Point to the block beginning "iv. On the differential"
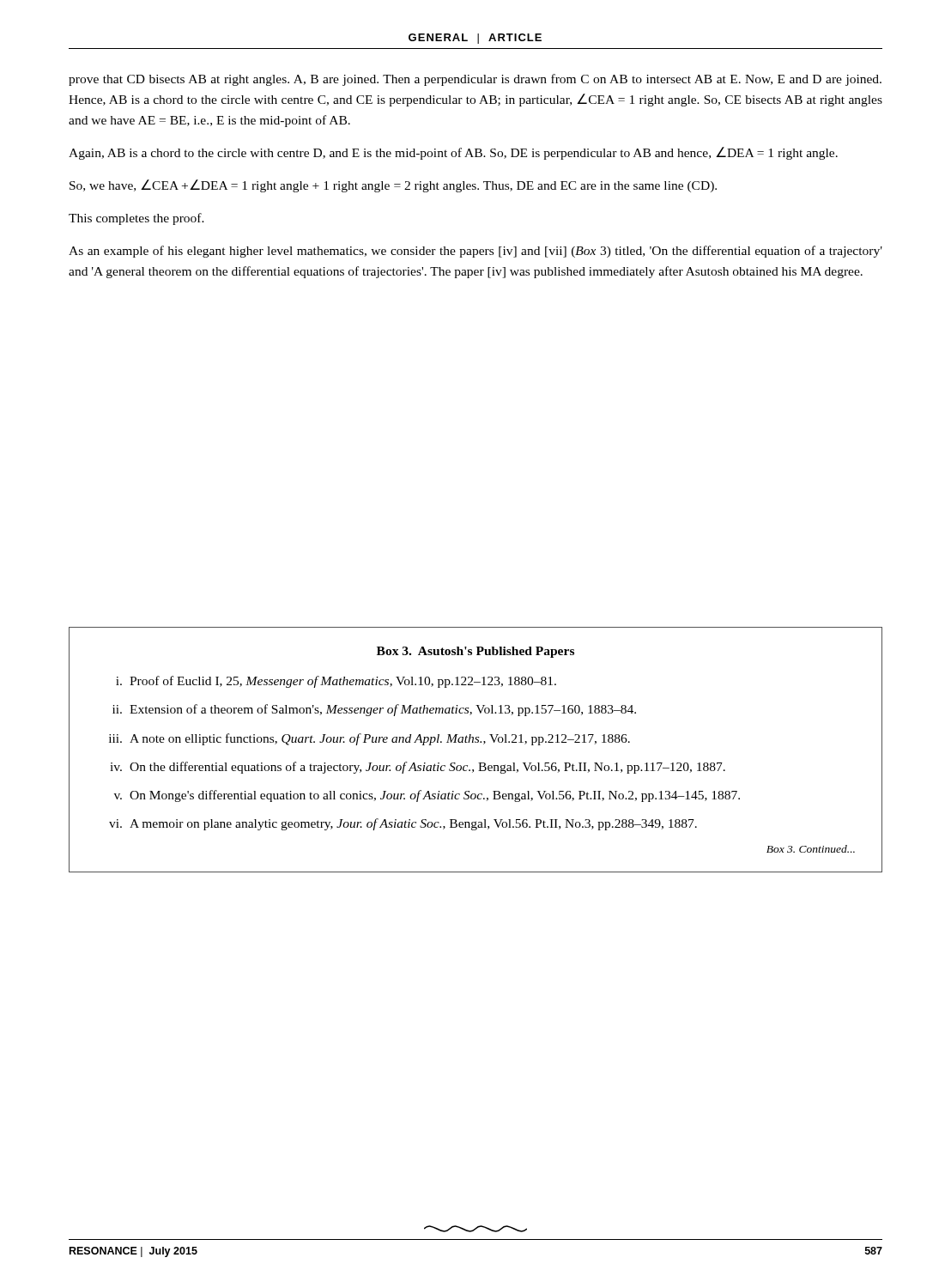The image size is (951, 1288). click(476, 766)
